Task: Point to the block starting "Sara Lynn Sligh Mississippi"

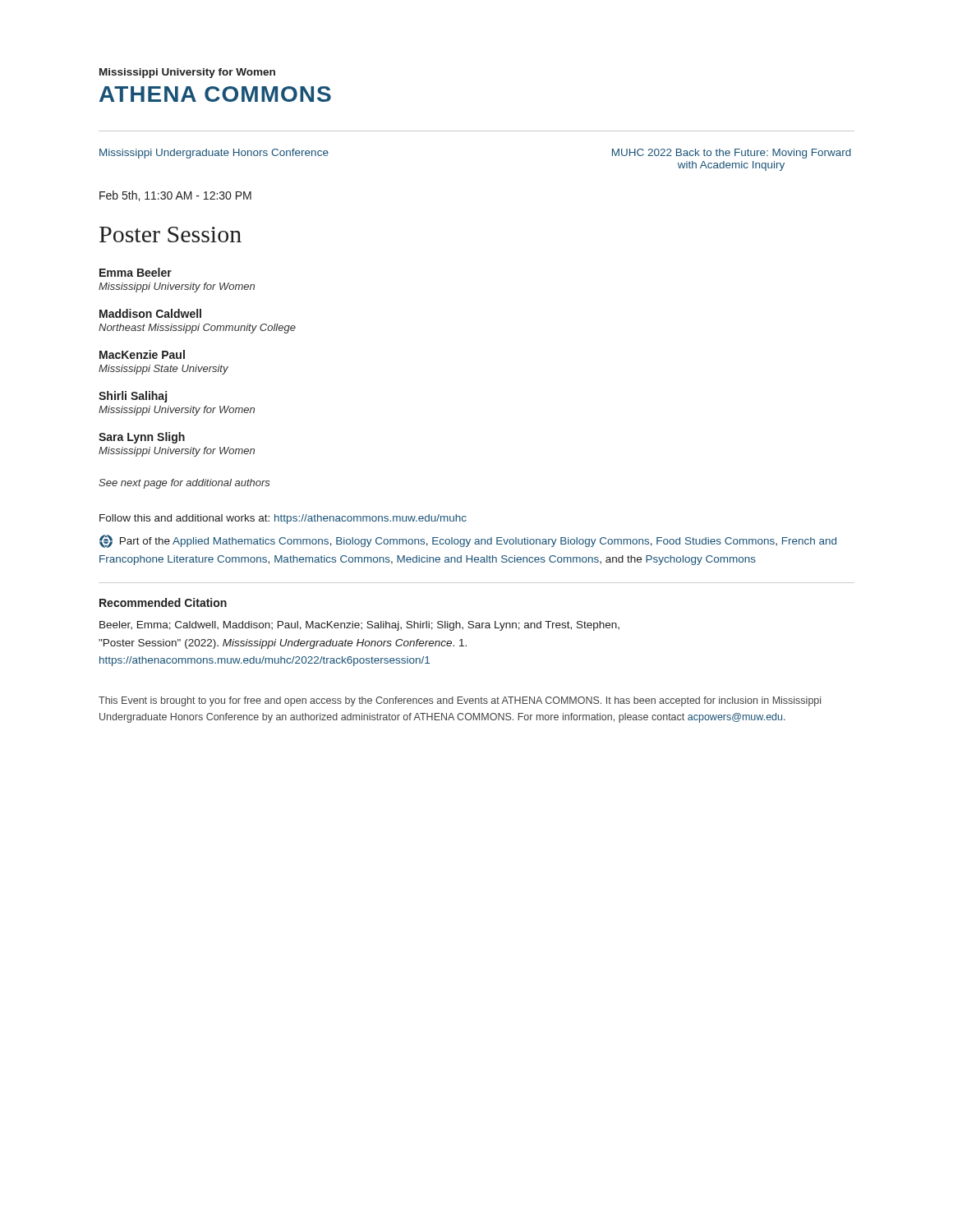Action: (x=142, y=438)
